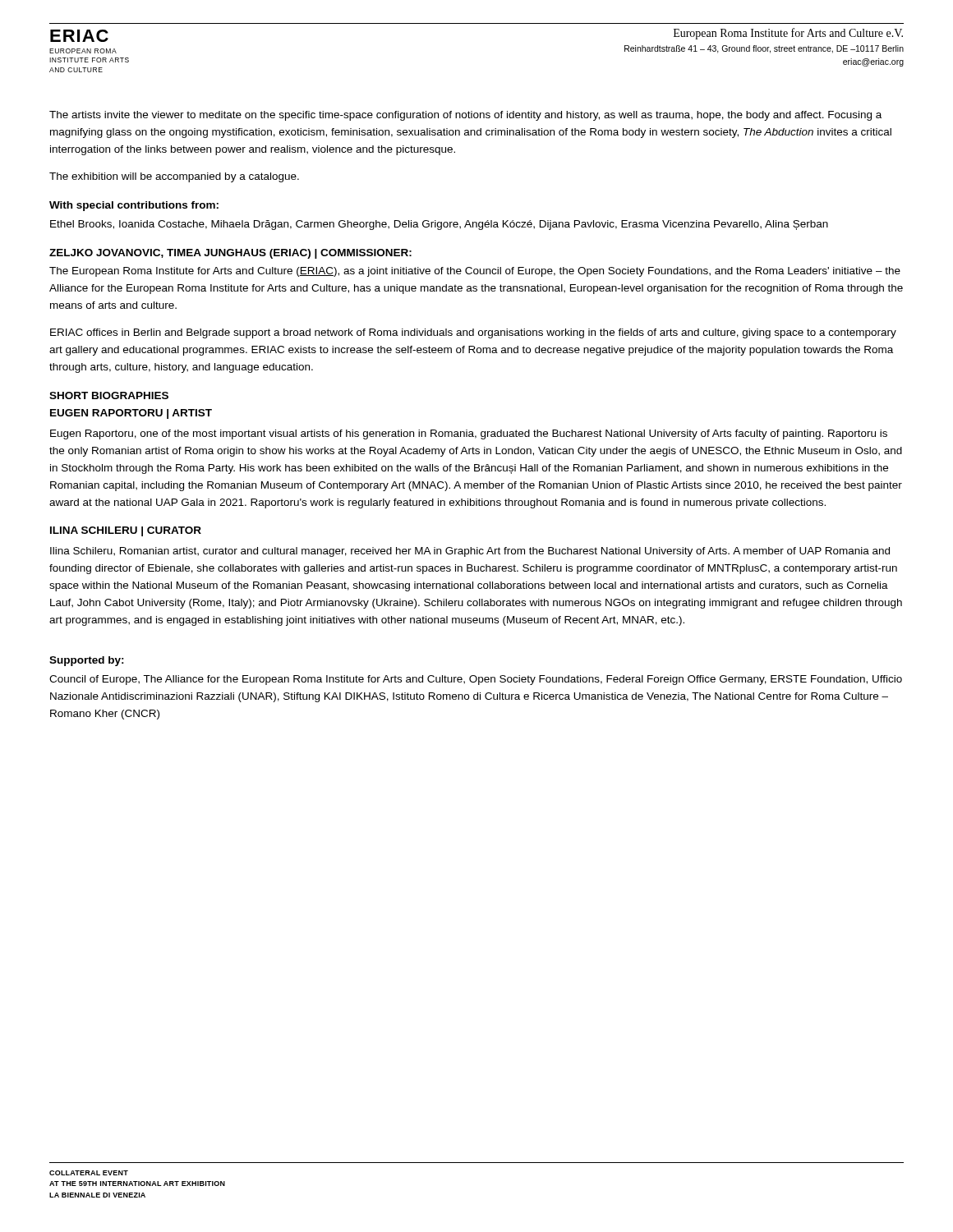Locate the element starting "SHORT BIOGRAPHIESEUGEN RAPORTORU | ARTIST"

coord(109,395)
